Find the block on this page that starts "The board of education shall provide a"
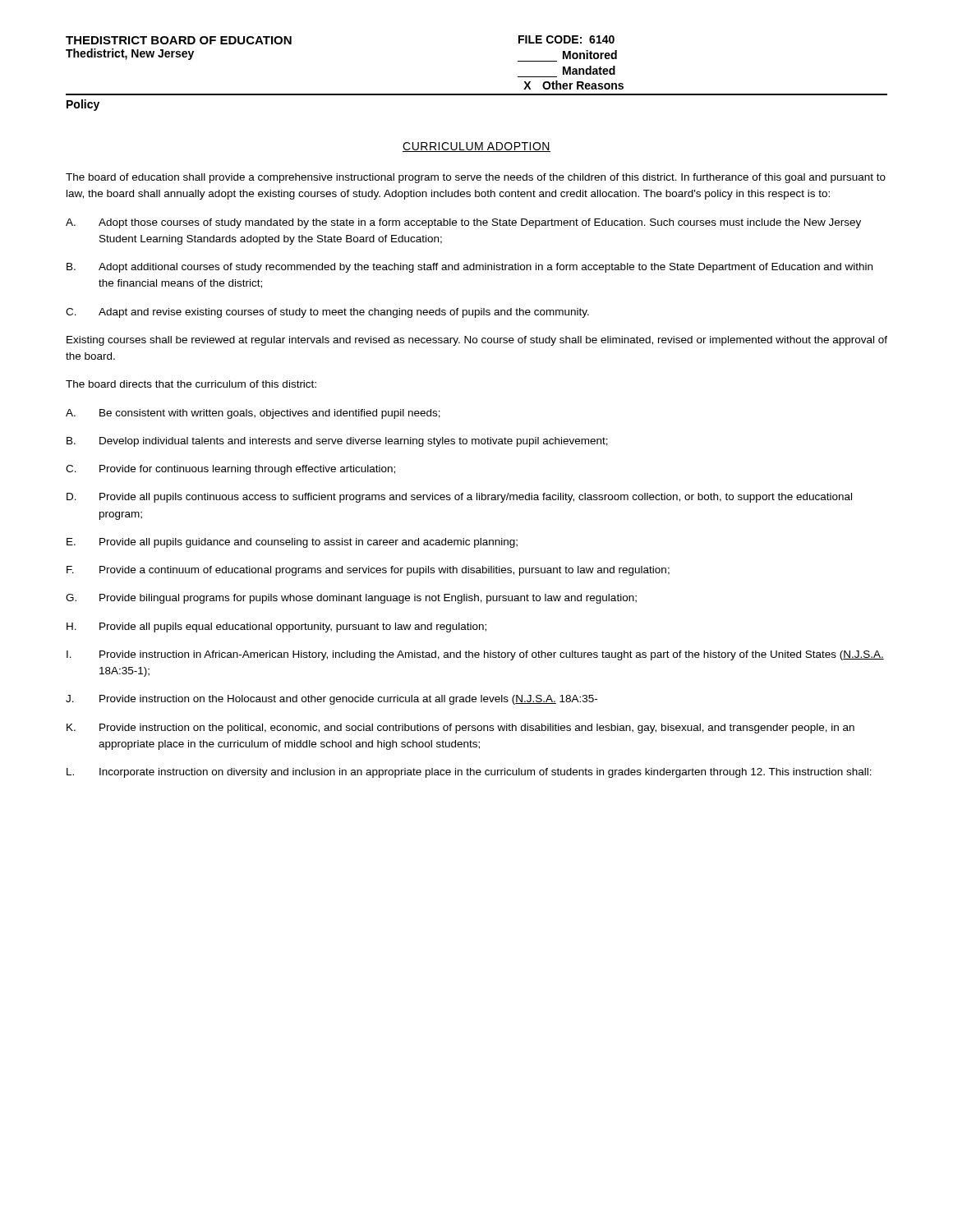The height and width of the screenshot is (1232, 953). [476, 186]
